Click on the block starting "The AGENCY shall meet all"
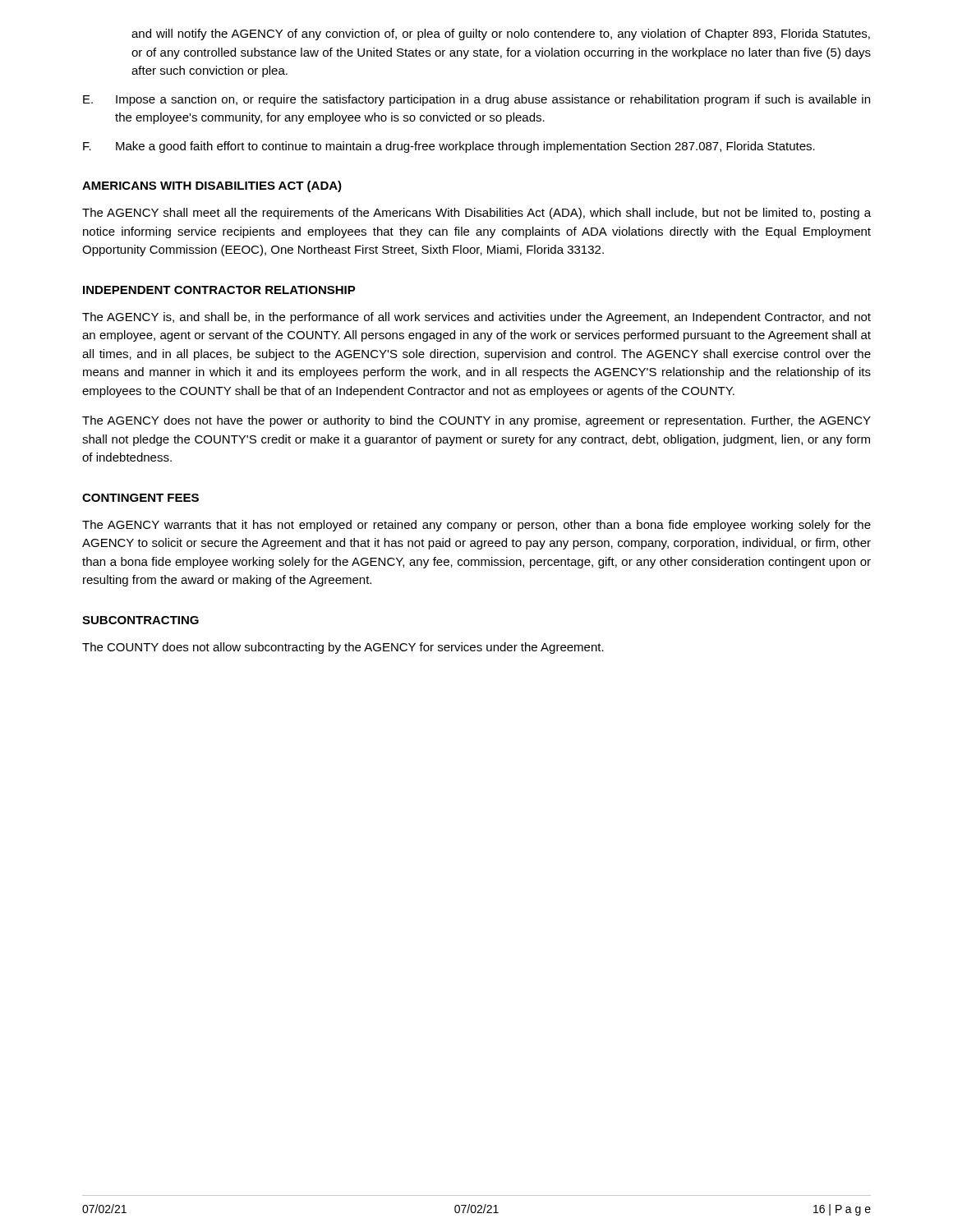Viewport: 953px width, 1232px height. click(476, 231)
